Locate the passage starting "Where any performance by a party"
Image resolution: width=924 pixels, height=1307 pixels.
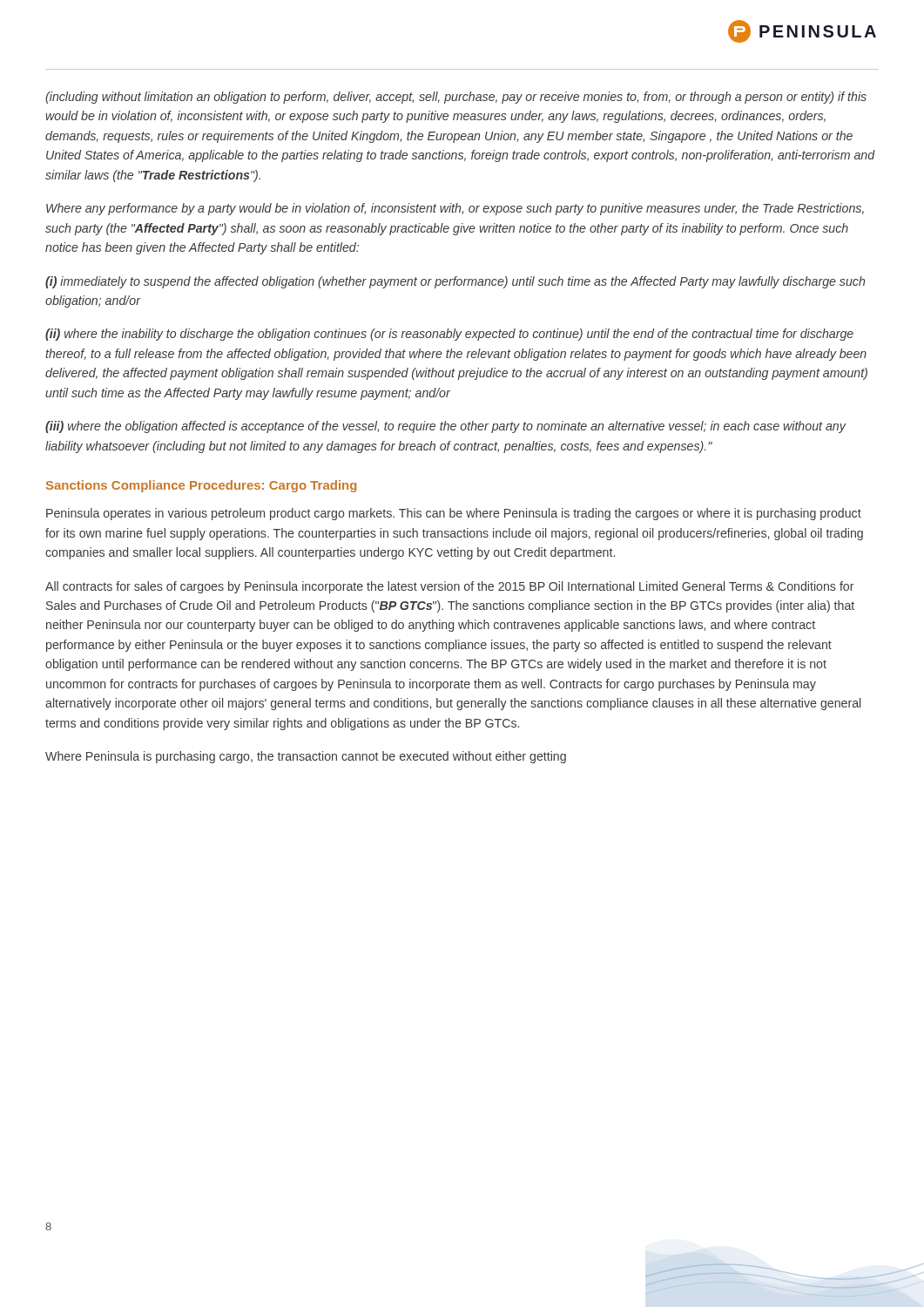click(455, 228)
